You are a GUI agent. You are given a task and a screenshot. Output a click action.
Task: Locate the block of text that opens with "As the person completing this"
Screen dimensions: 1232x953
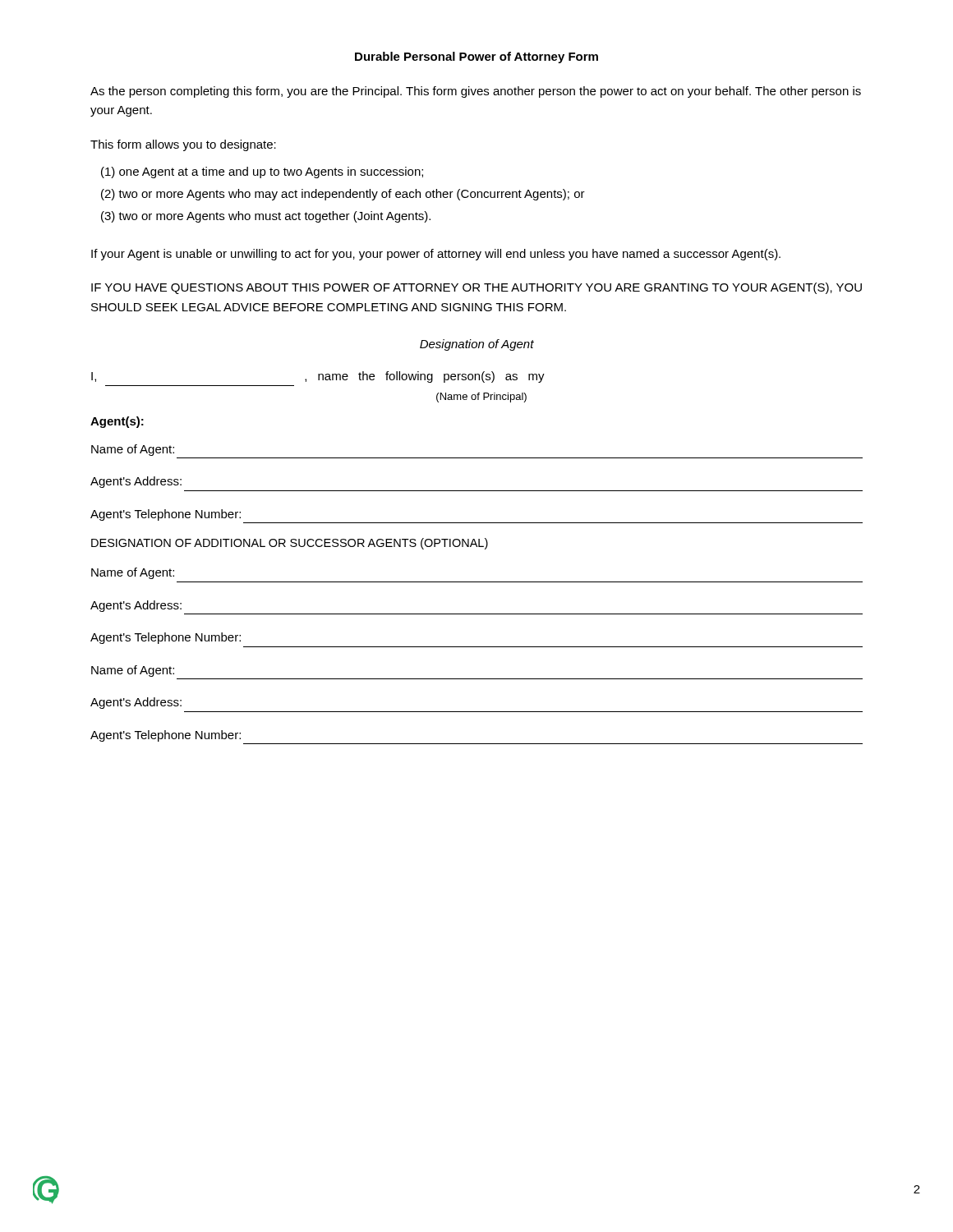pyautogui.click(x=476, y=100)
